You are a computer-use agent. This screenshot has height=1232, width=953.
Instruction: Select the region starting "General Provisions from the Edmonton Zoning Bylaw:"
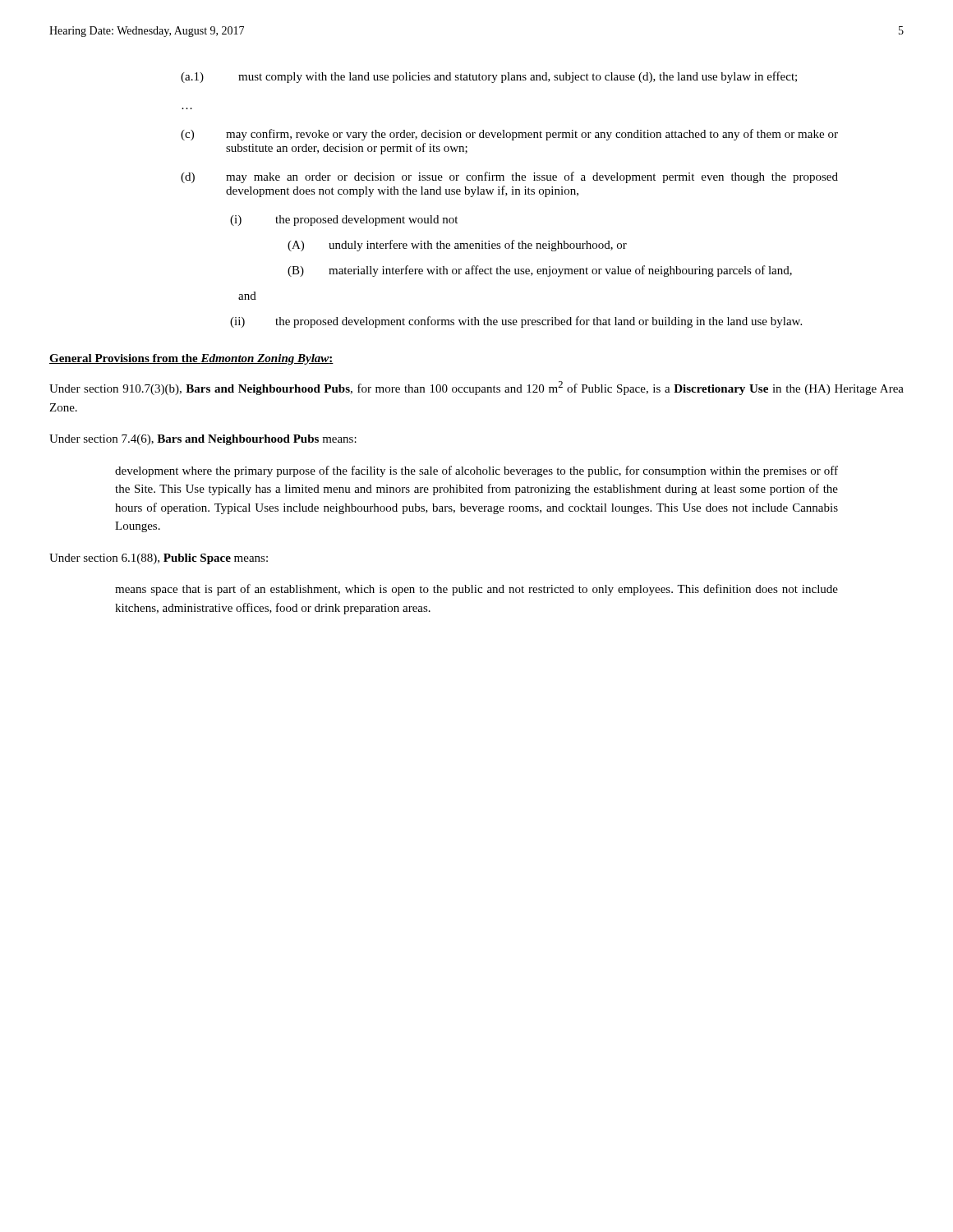(x=191, y=358)
